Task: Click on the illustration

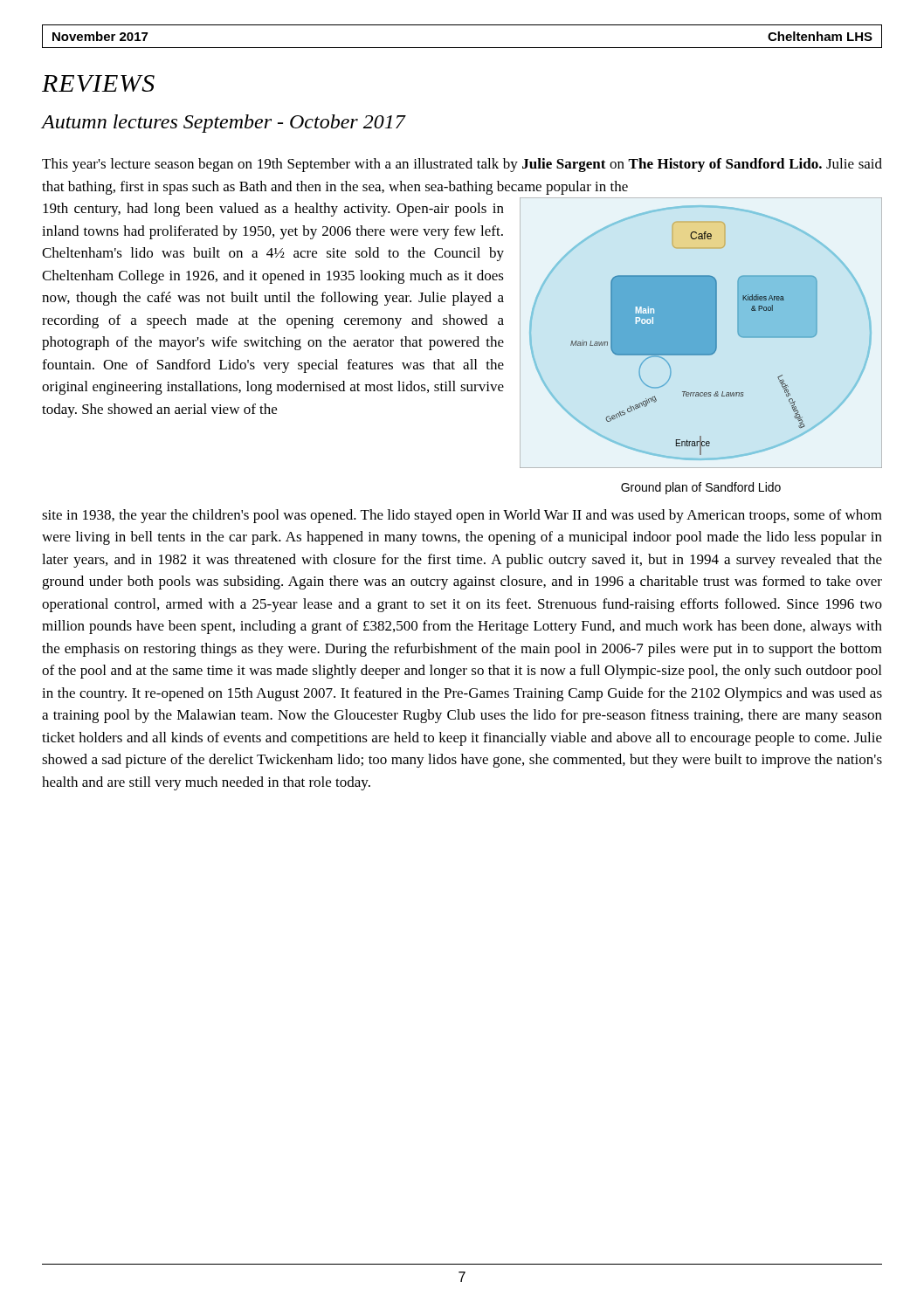Action: click(701, 347)
